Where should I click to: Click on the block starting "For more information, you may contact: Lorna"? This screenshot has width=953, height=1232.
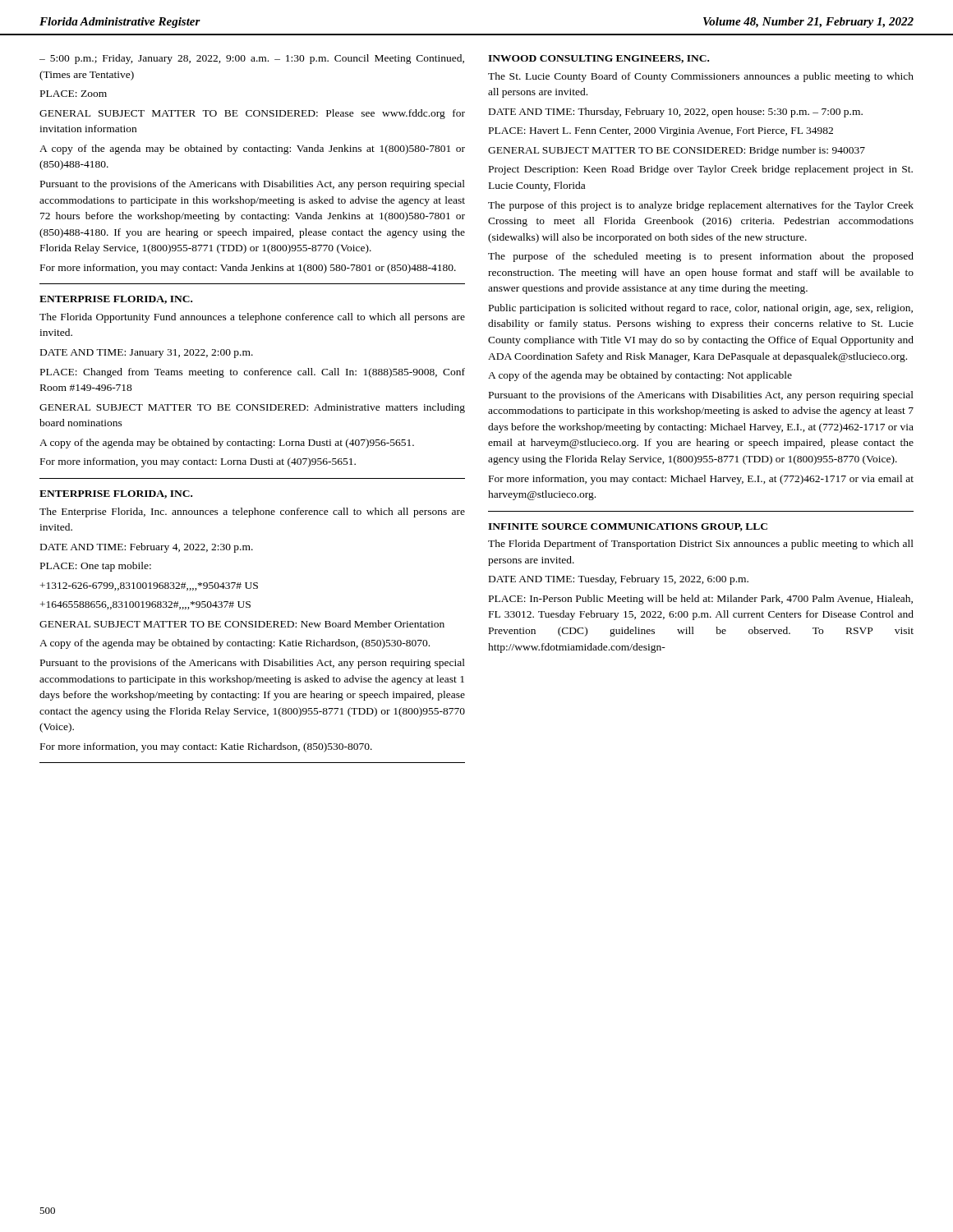click(252, 462)
